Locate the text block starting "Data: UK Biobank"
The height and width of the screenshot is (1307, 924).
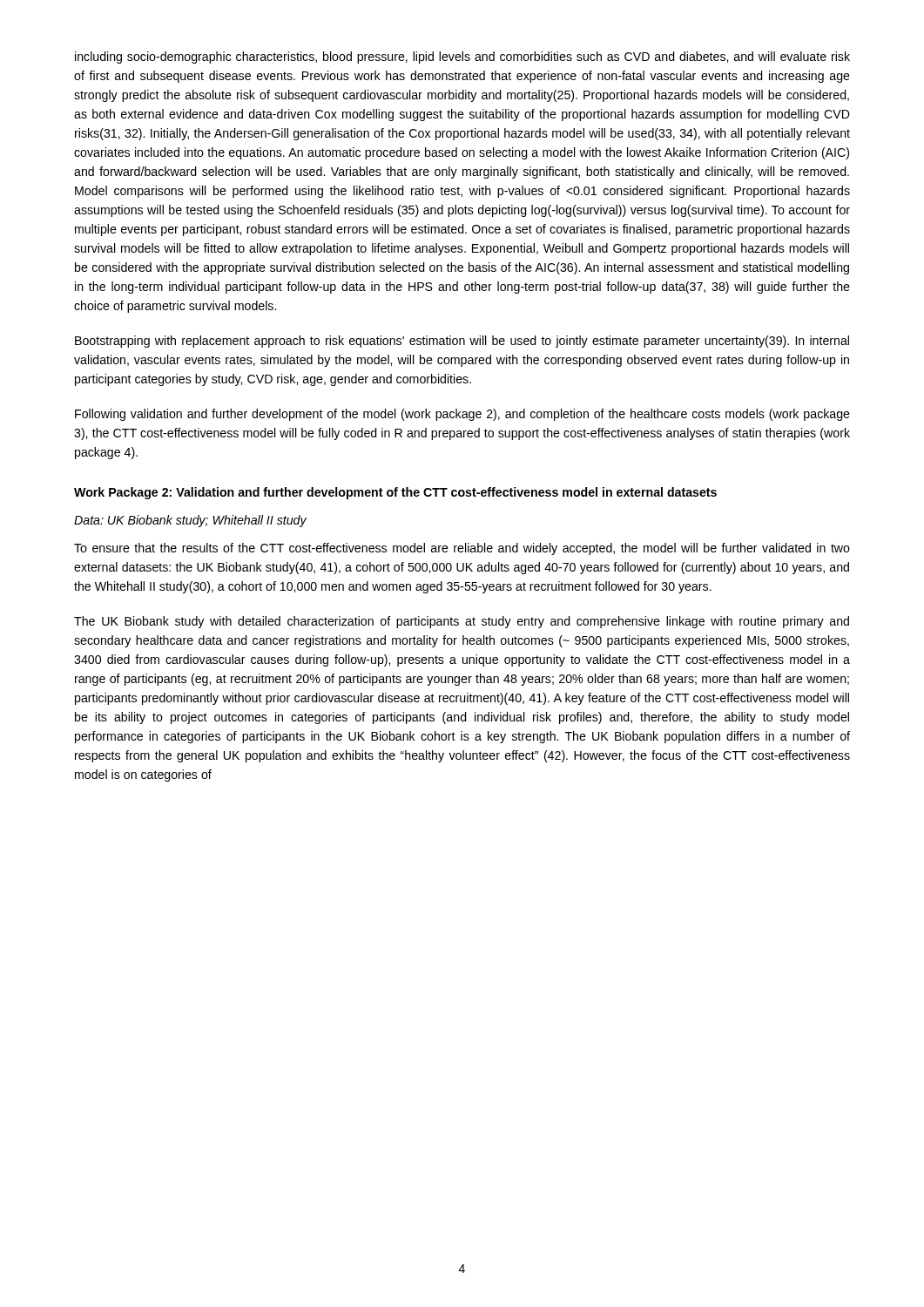tap(190, 520)
